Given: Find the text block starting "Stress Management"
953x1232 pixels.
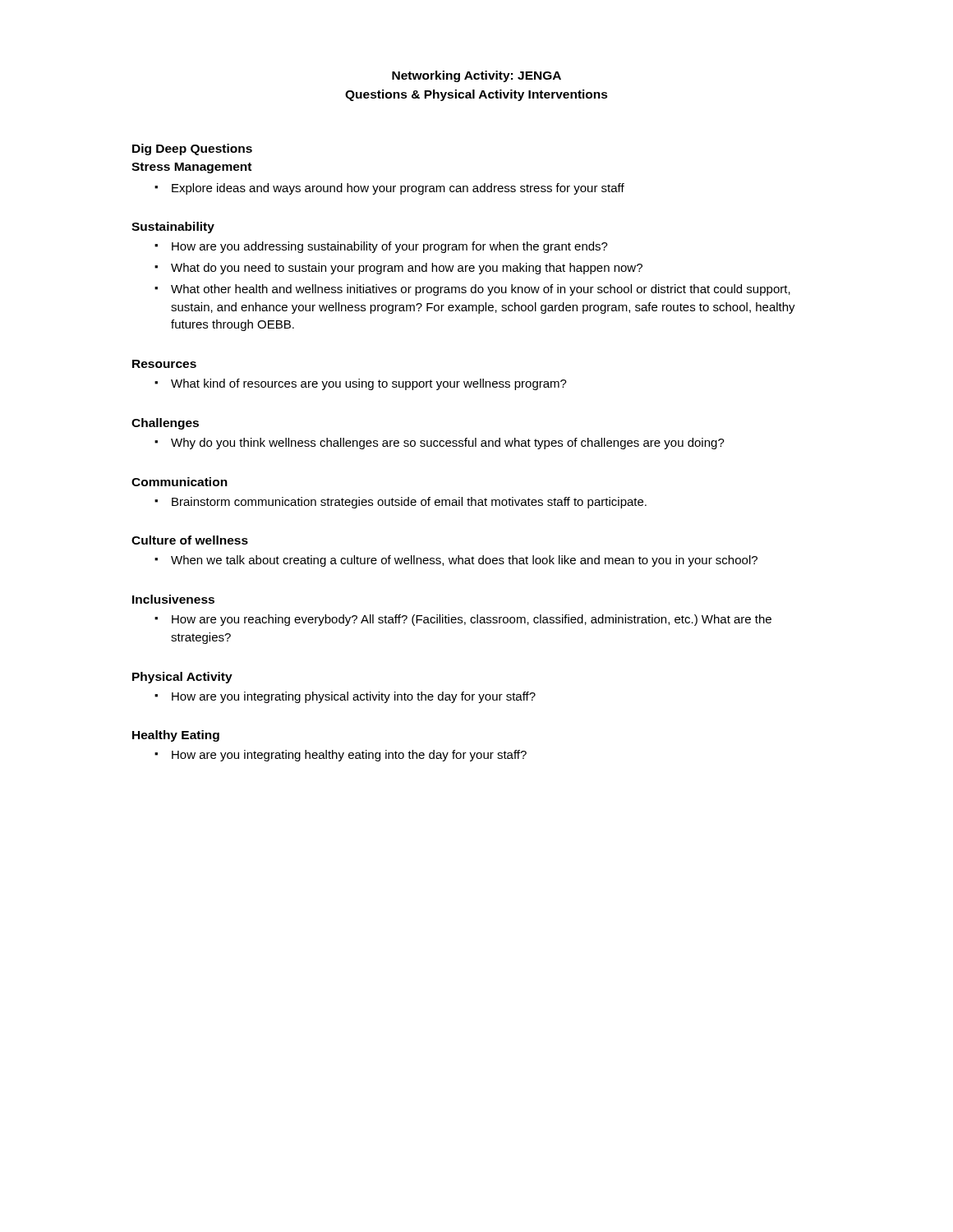Looking at the screenshot, I should pyautogui.click(x=192, y=166).
